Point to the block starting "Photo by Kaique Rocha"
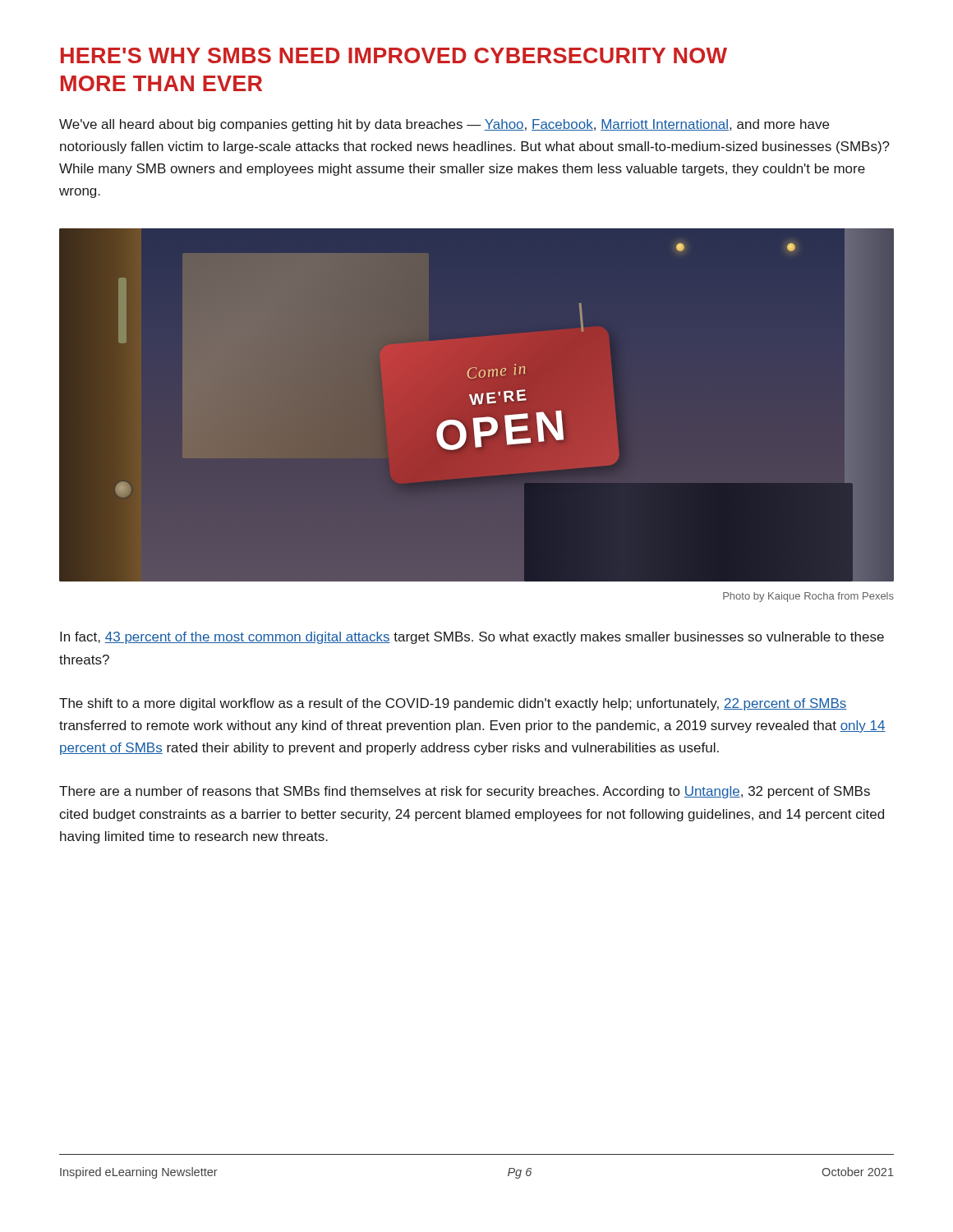Image resolution: width=953 pixels, height=1232 pixels. (808, 596)
